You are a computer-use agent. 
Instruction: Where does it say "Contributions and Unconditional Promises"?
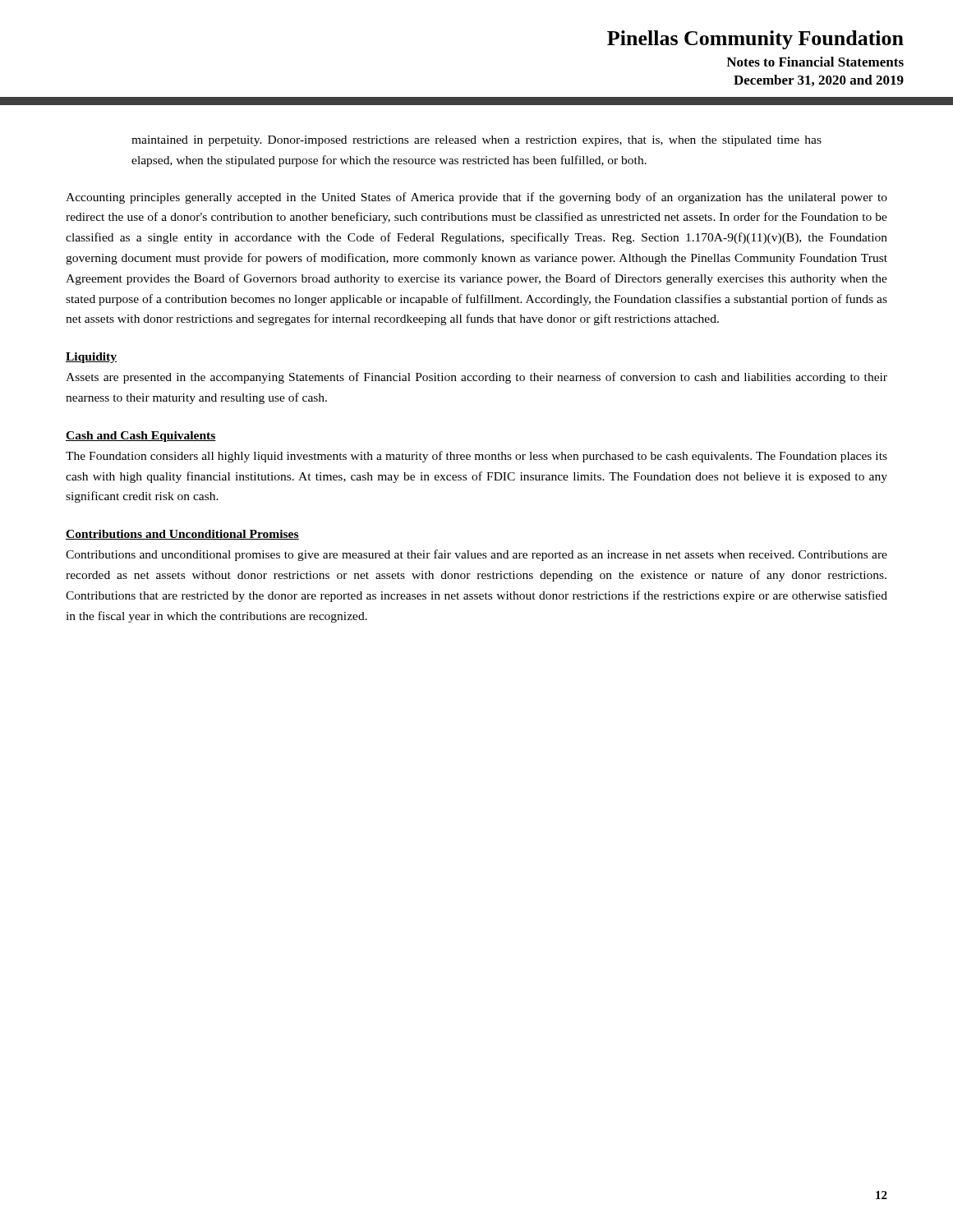182,534
